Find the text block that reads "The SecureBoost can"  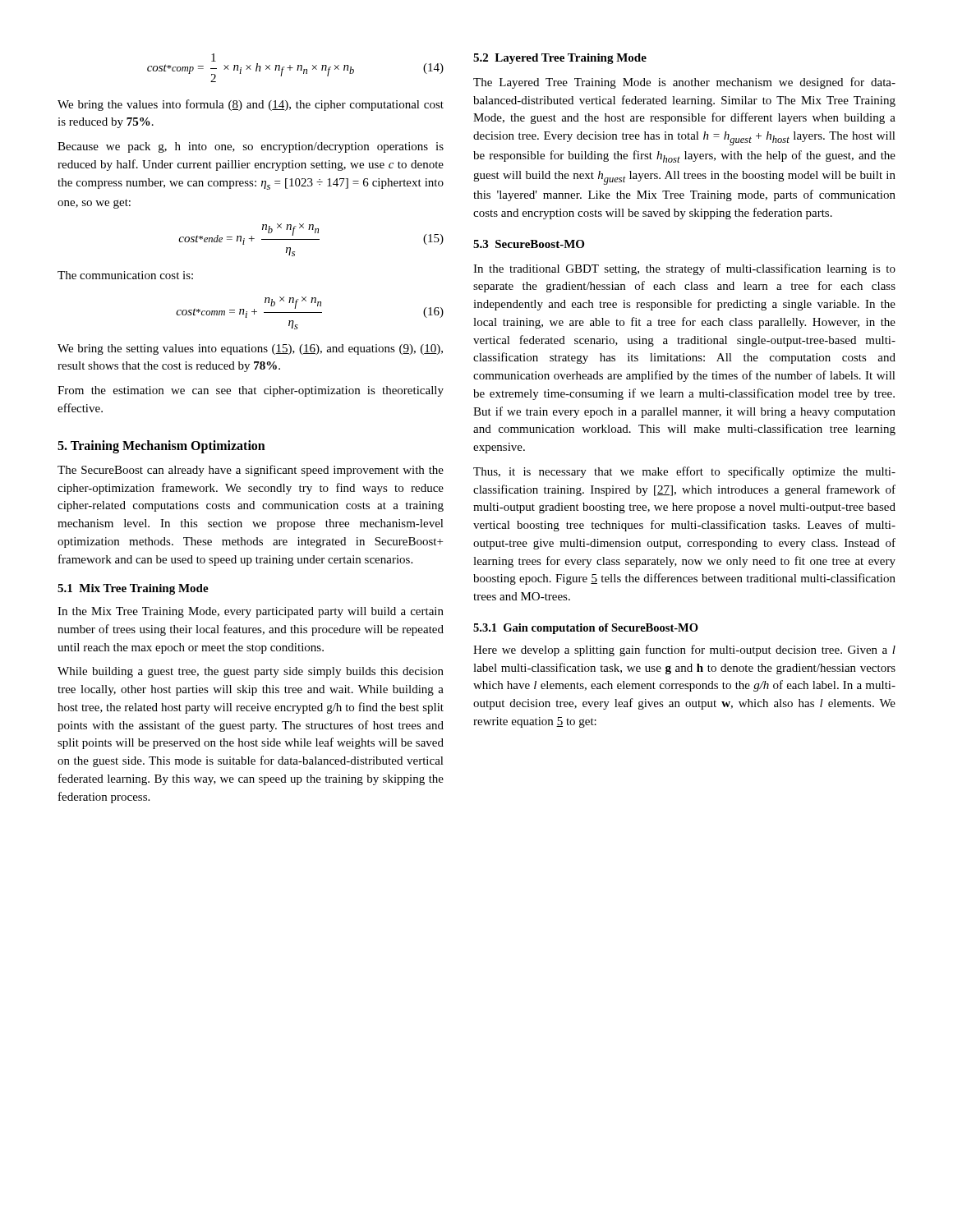coord(251,515)
